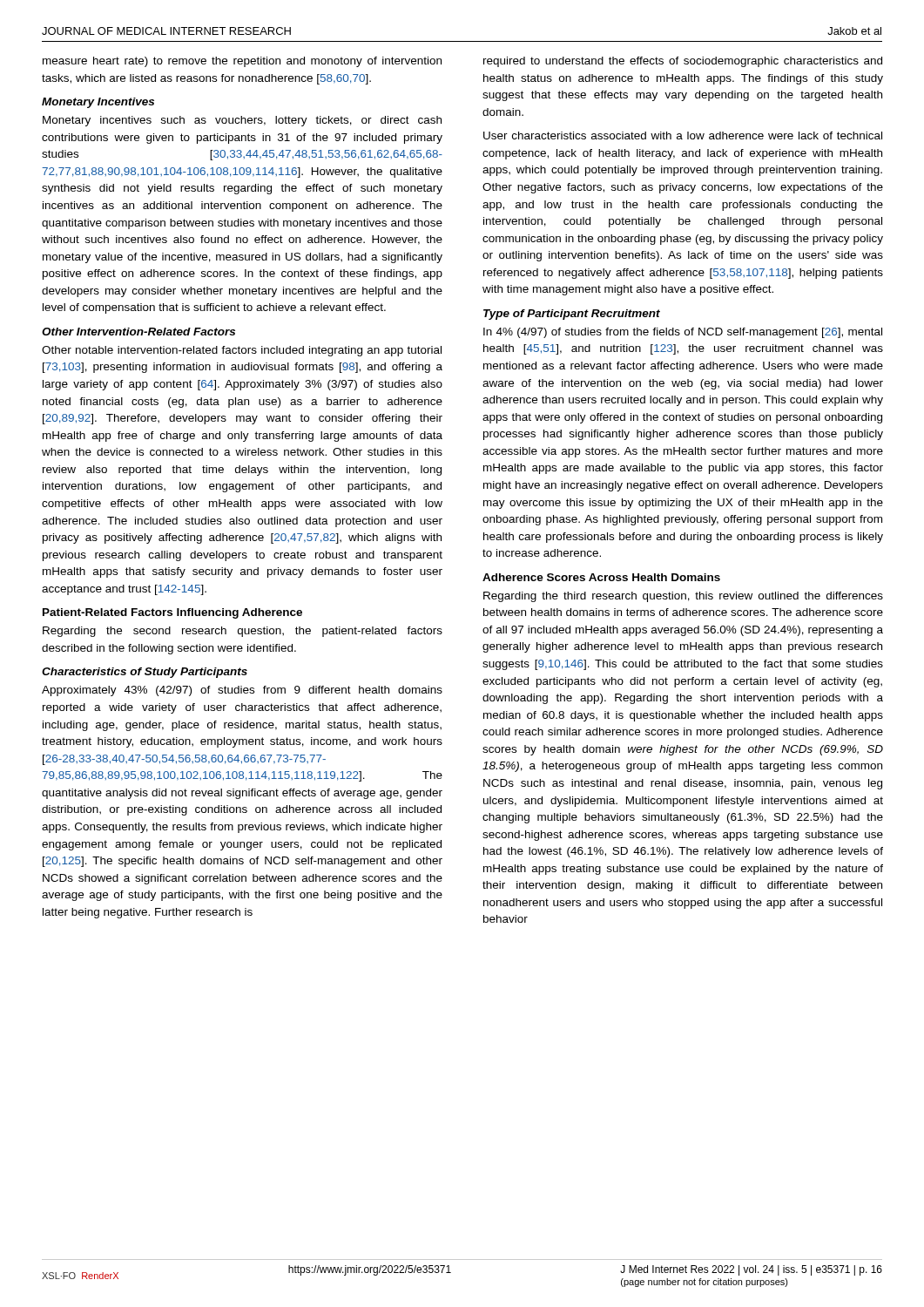Click on the text block containing "Approximately 43% (42/97) of studies from 9 different"
Screen dimensions: 1307x924
[x=242, y=801]
